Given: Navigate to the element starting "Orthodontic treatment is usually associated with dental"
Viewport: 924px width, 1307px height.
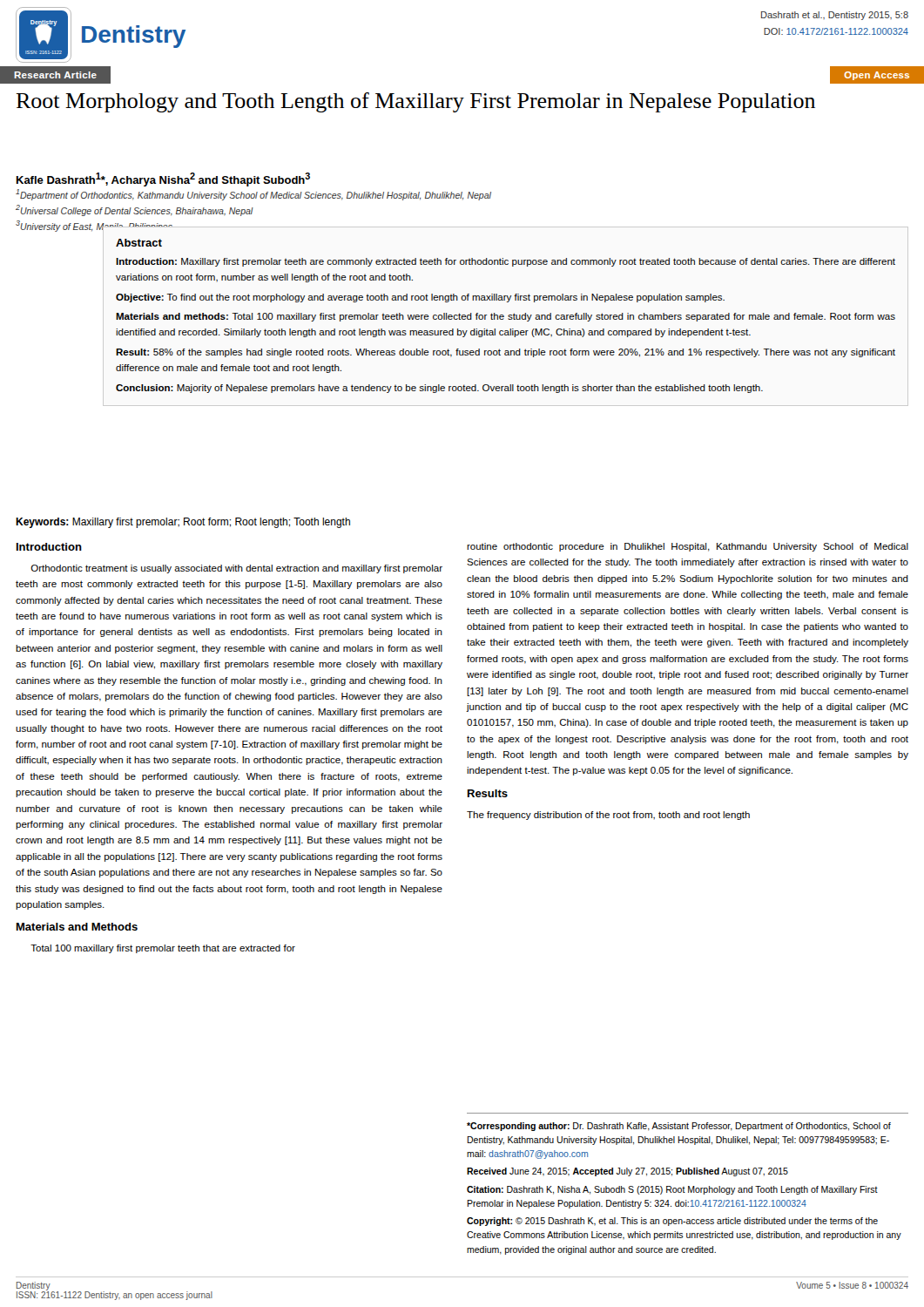Looking at the screenshot, I should pyautogui.click(x=229, y=736).
